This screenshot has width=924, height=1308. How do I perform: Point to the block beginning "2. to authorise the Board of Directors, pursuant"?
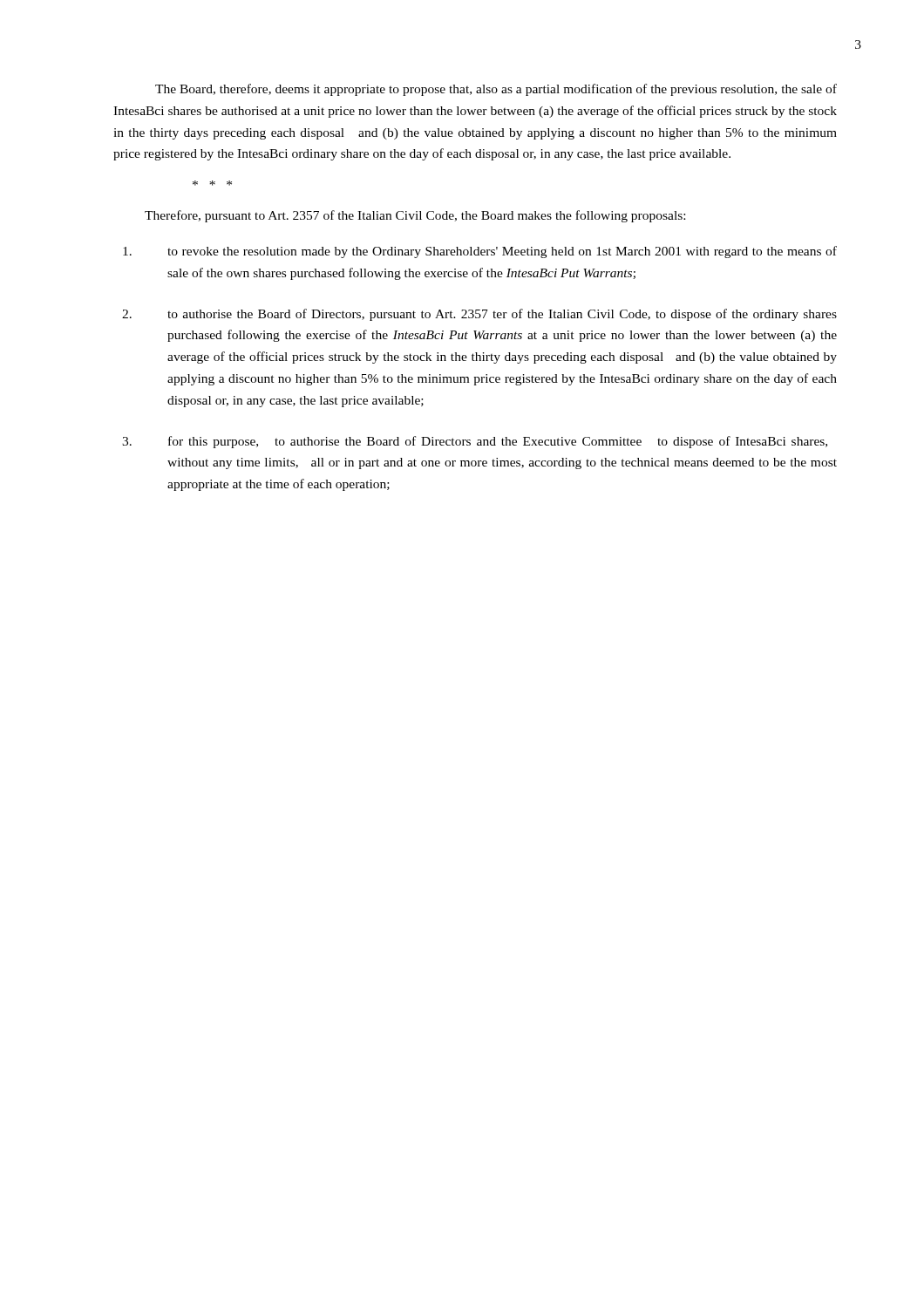tap(475, 357)
